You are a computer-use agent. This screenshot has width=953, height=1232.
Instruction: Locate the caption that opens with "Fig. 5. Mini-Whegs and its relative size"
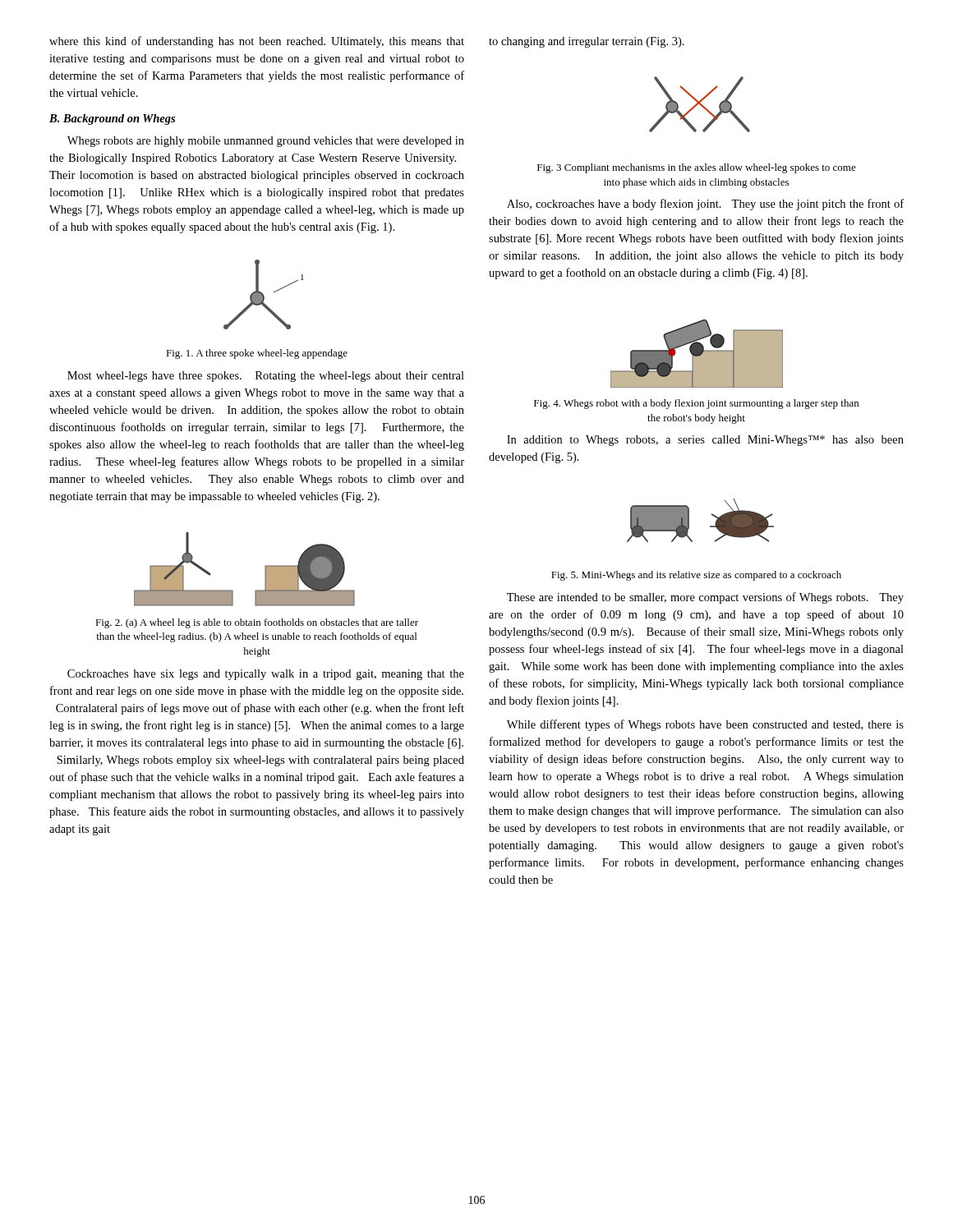tap(696, 575)
